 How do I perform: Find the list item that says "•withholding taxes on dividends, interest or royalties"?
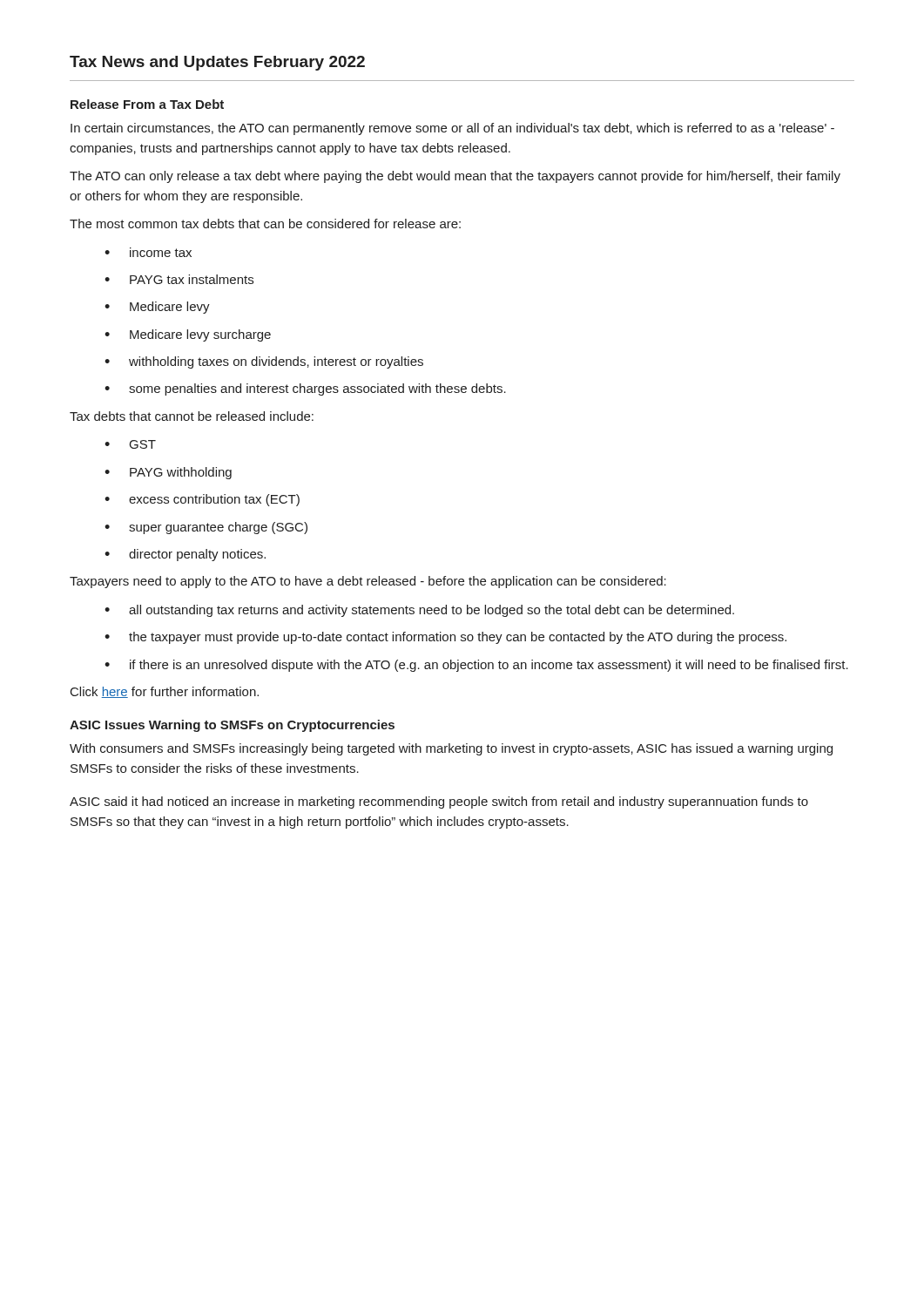(x=264, y=362)
